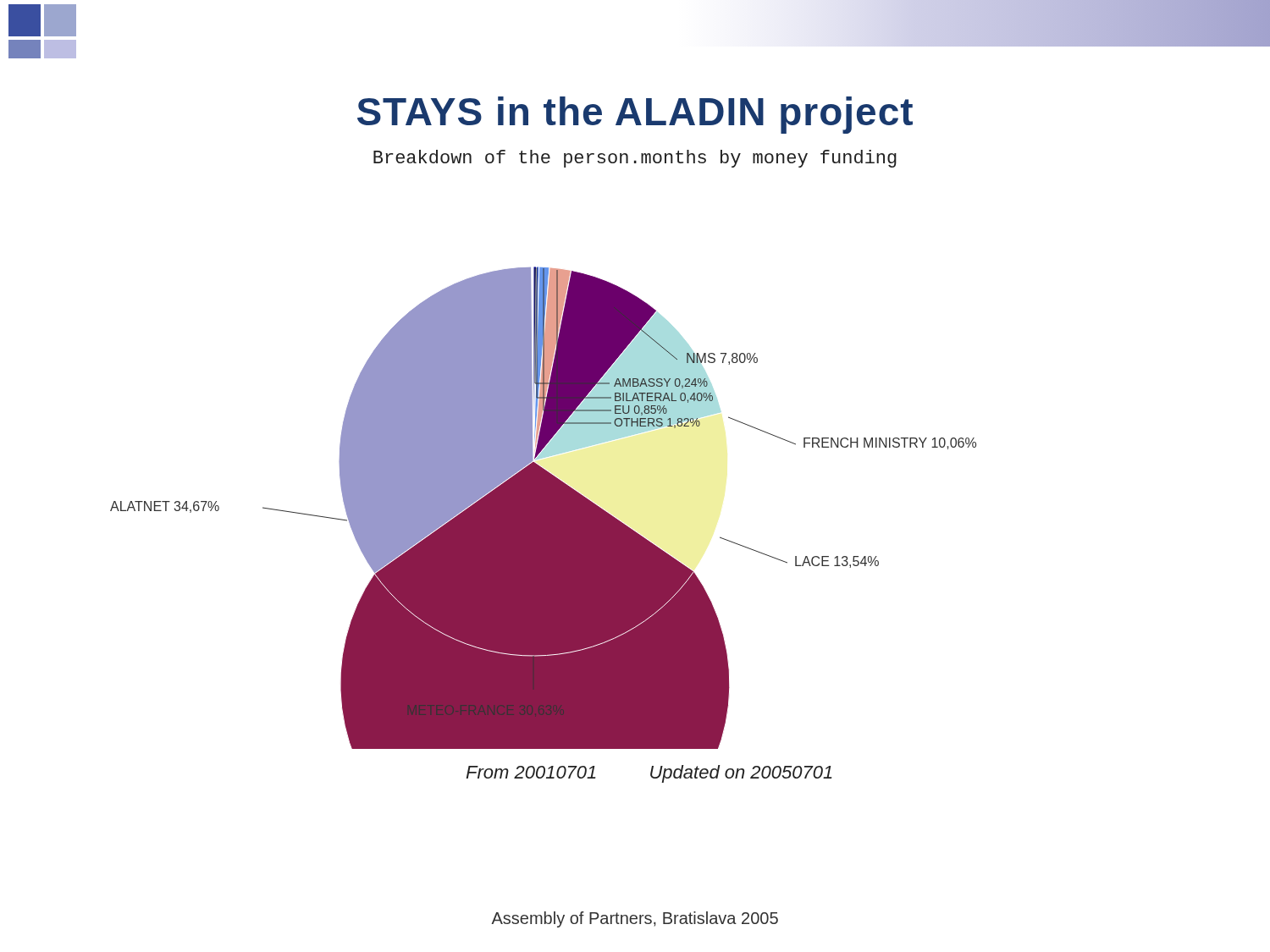The image size is (1270, 952).
Task: Click on the pie chart
Action: [593, 465]
